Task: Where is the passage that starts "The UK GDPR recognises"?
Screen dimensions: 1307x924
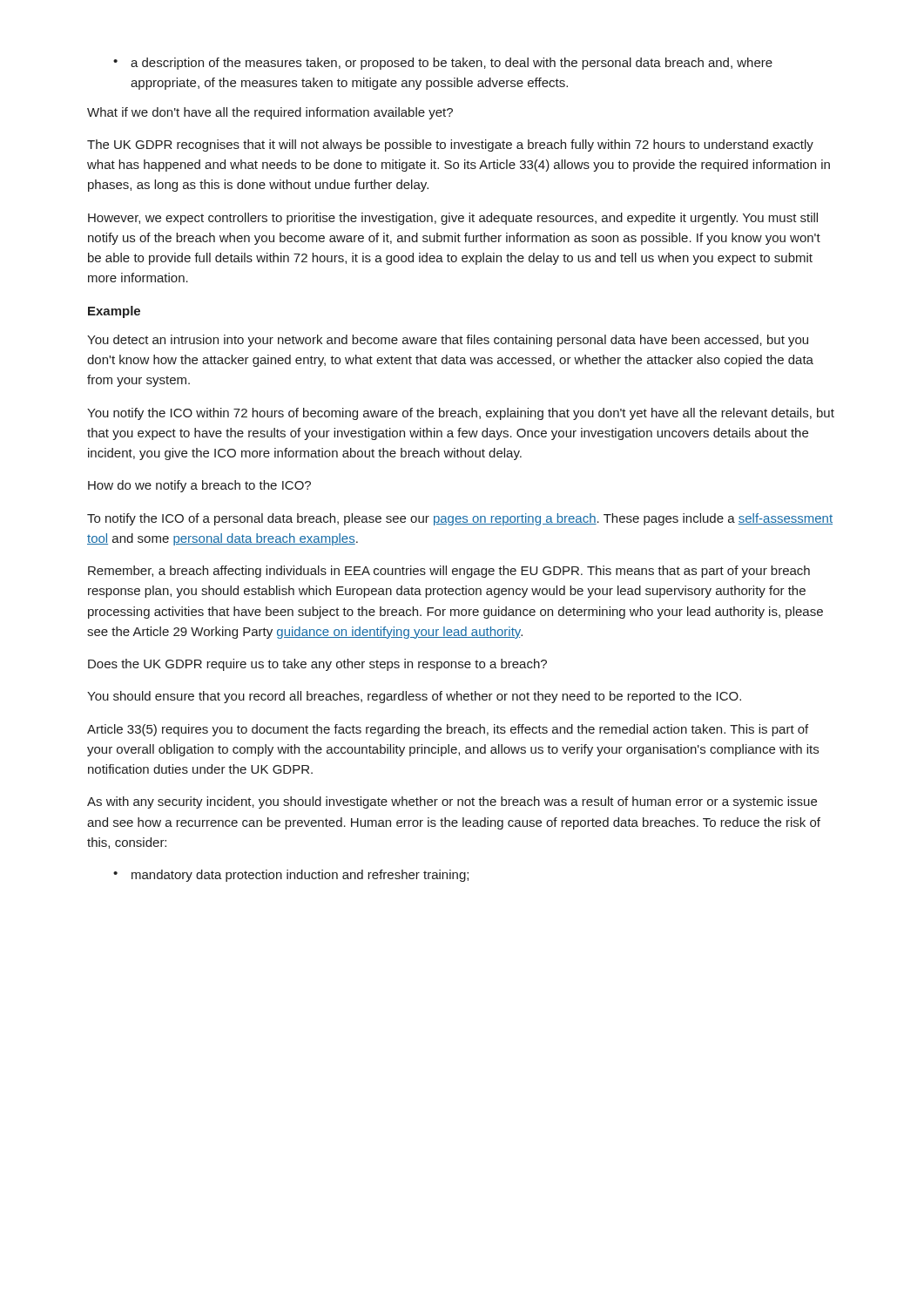Action: (459, 164)
